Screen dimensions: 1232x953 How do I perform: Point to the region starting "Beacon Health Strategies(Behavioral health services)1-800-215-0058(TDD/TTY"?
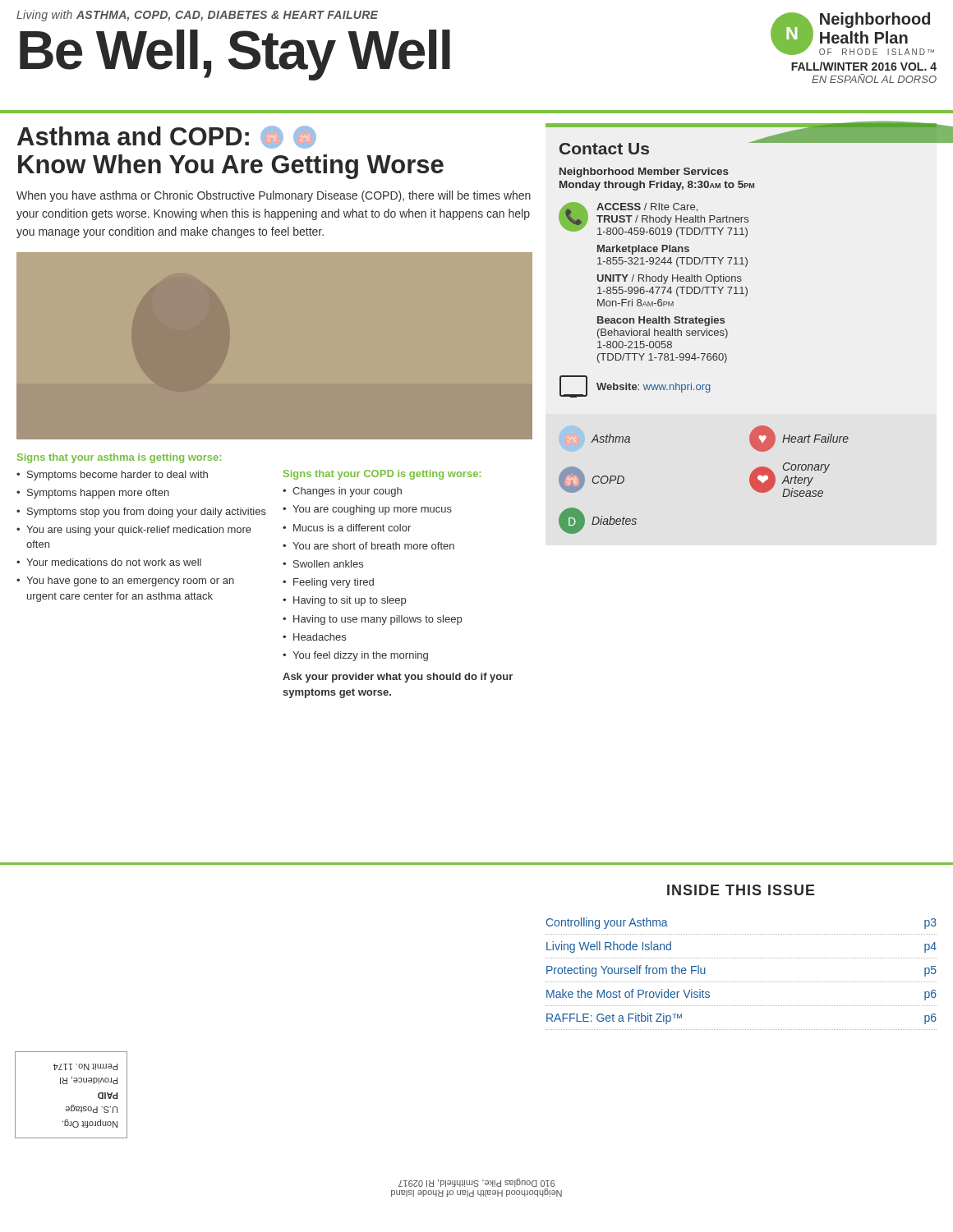[662, 338]
